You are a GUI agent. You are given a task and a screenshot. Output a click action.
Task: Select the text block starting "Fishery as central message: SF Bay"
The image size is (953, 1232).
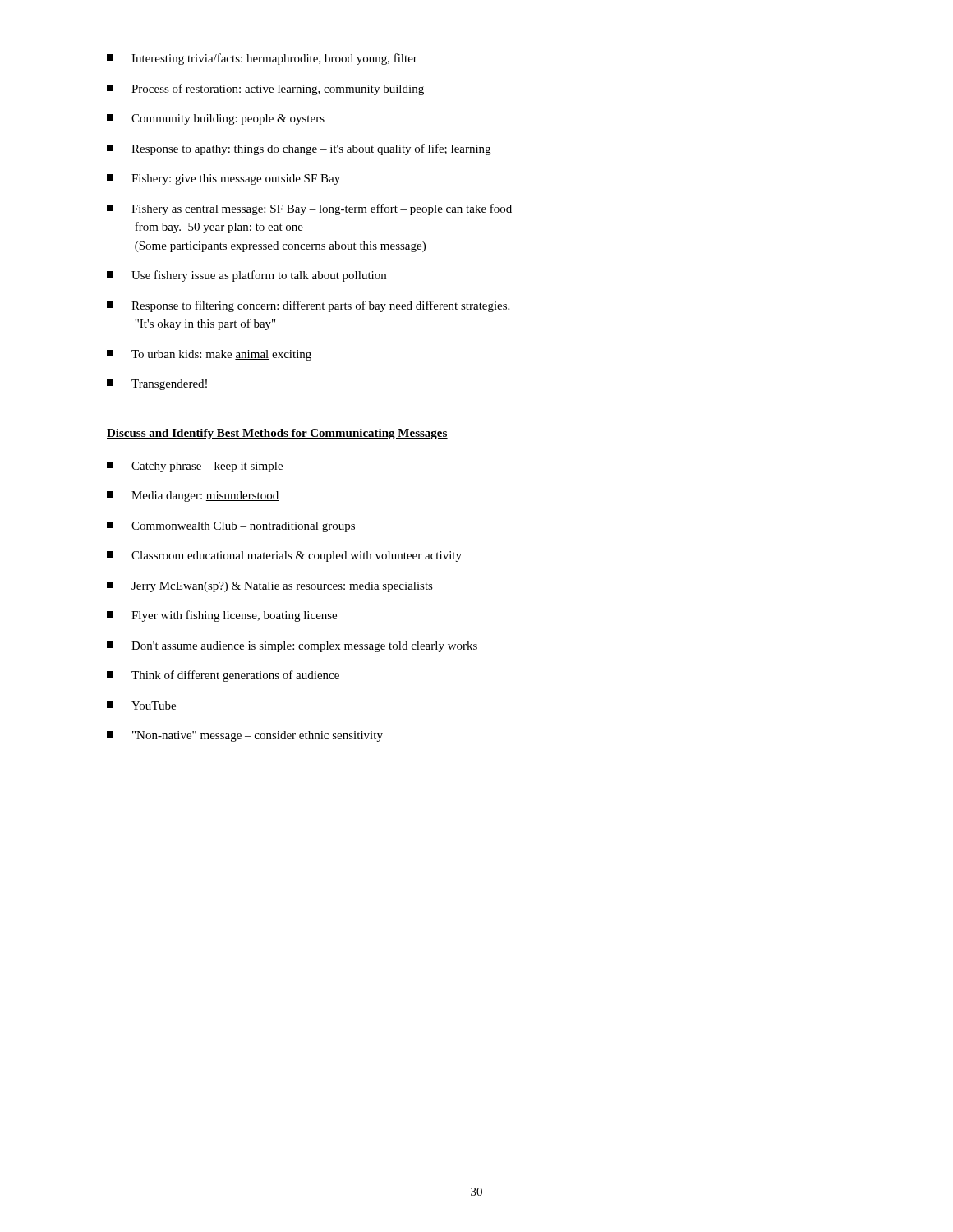click(x=309, y=209)
